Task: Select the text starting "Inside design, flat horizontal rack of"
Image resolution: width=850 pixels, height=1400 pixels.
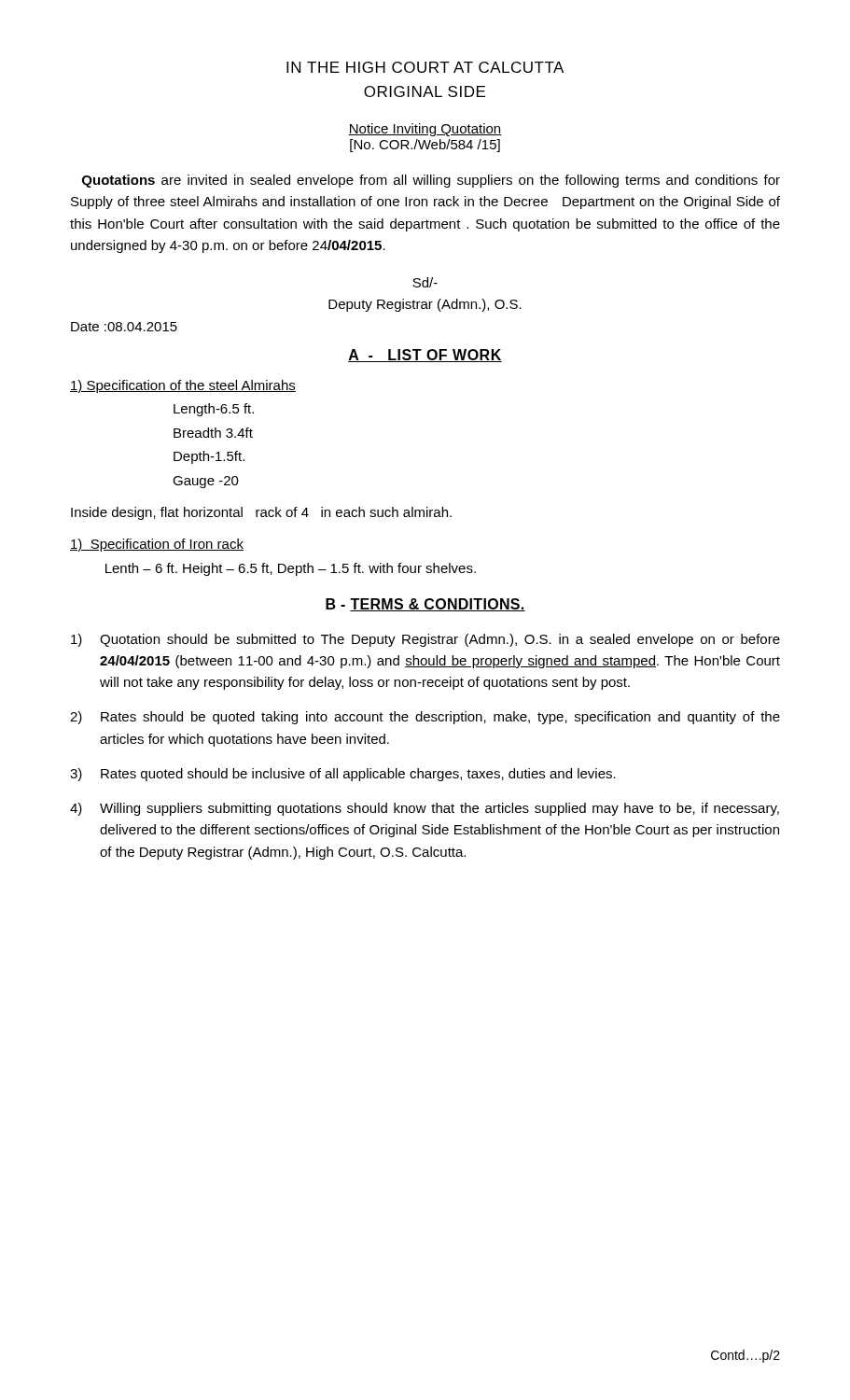Action: click(x=261, y=512)
